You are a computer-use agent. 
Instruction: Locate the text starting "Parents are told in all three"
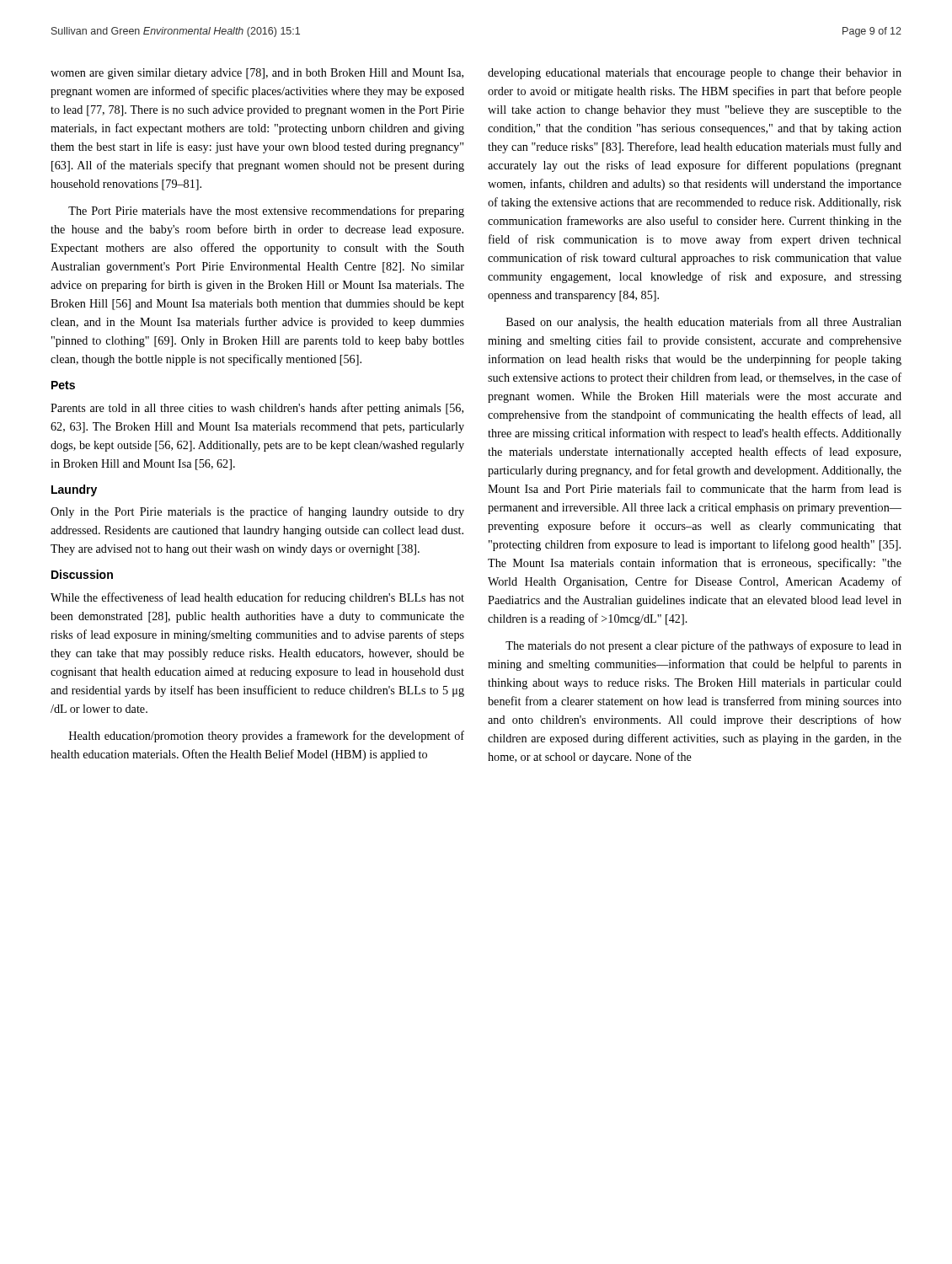[257, 435]
